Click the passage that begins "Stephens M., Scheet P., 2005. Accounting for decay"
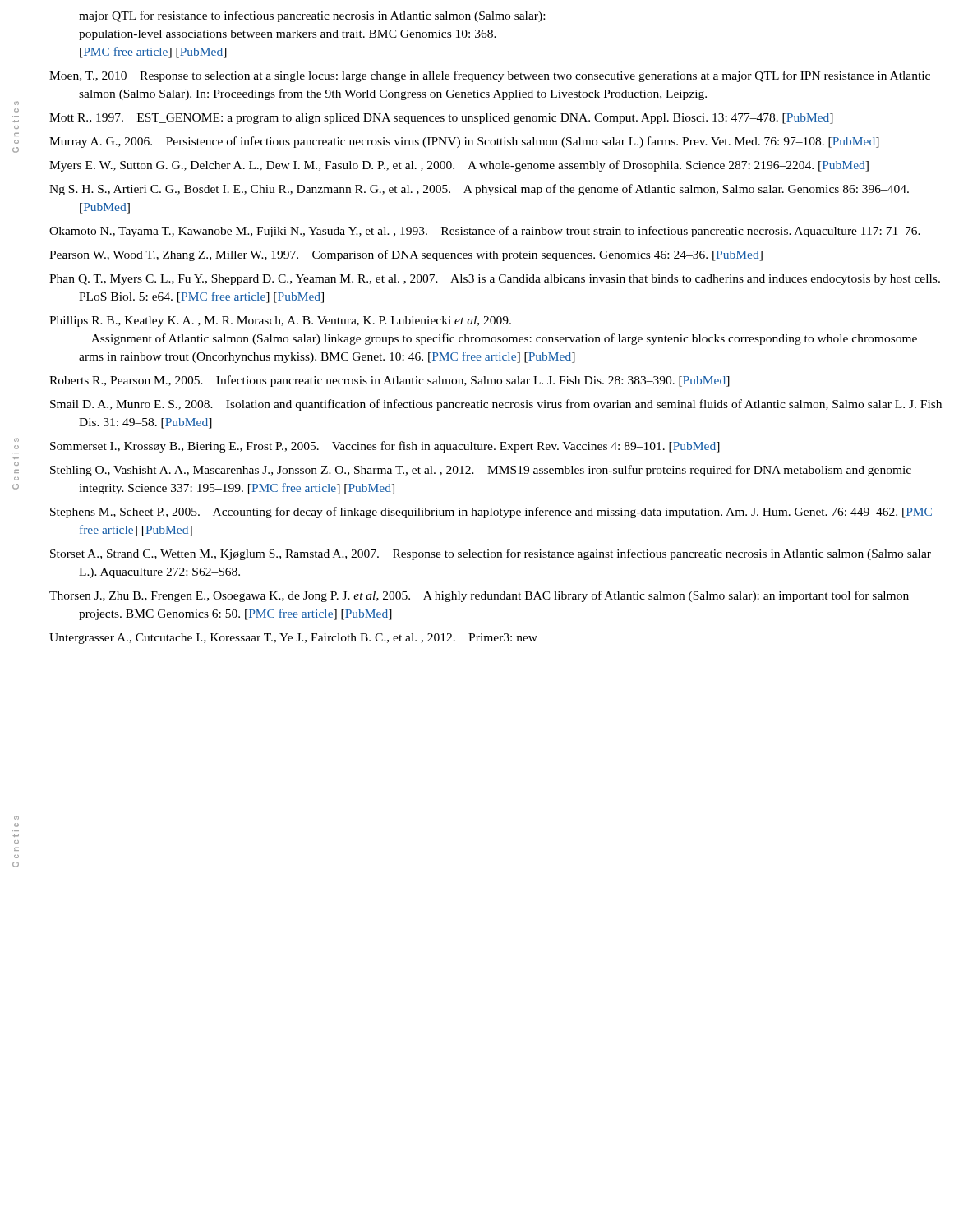 [x=491, y=520]
